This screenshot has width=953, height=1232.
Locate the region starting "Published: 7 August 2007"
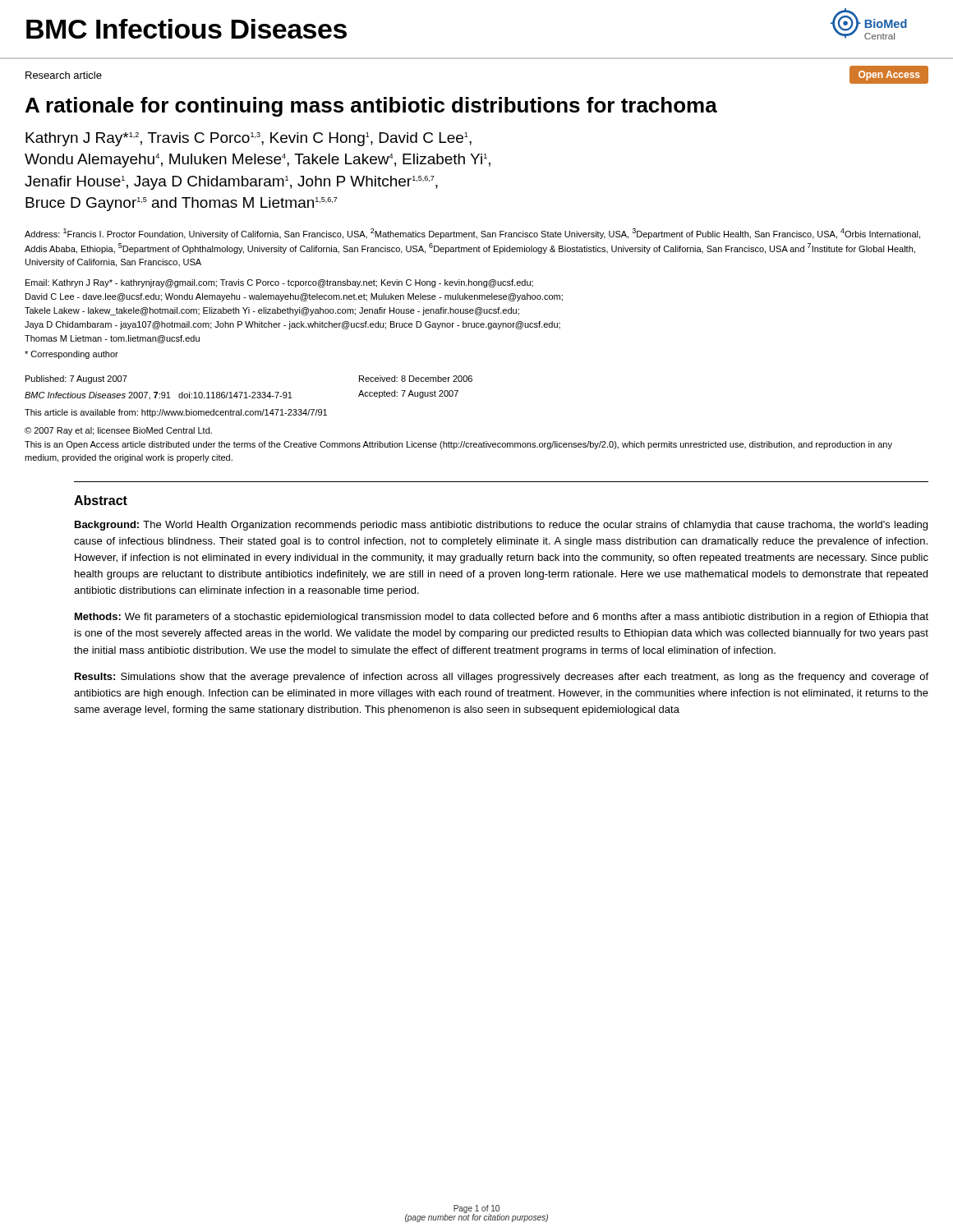[76, 379]
